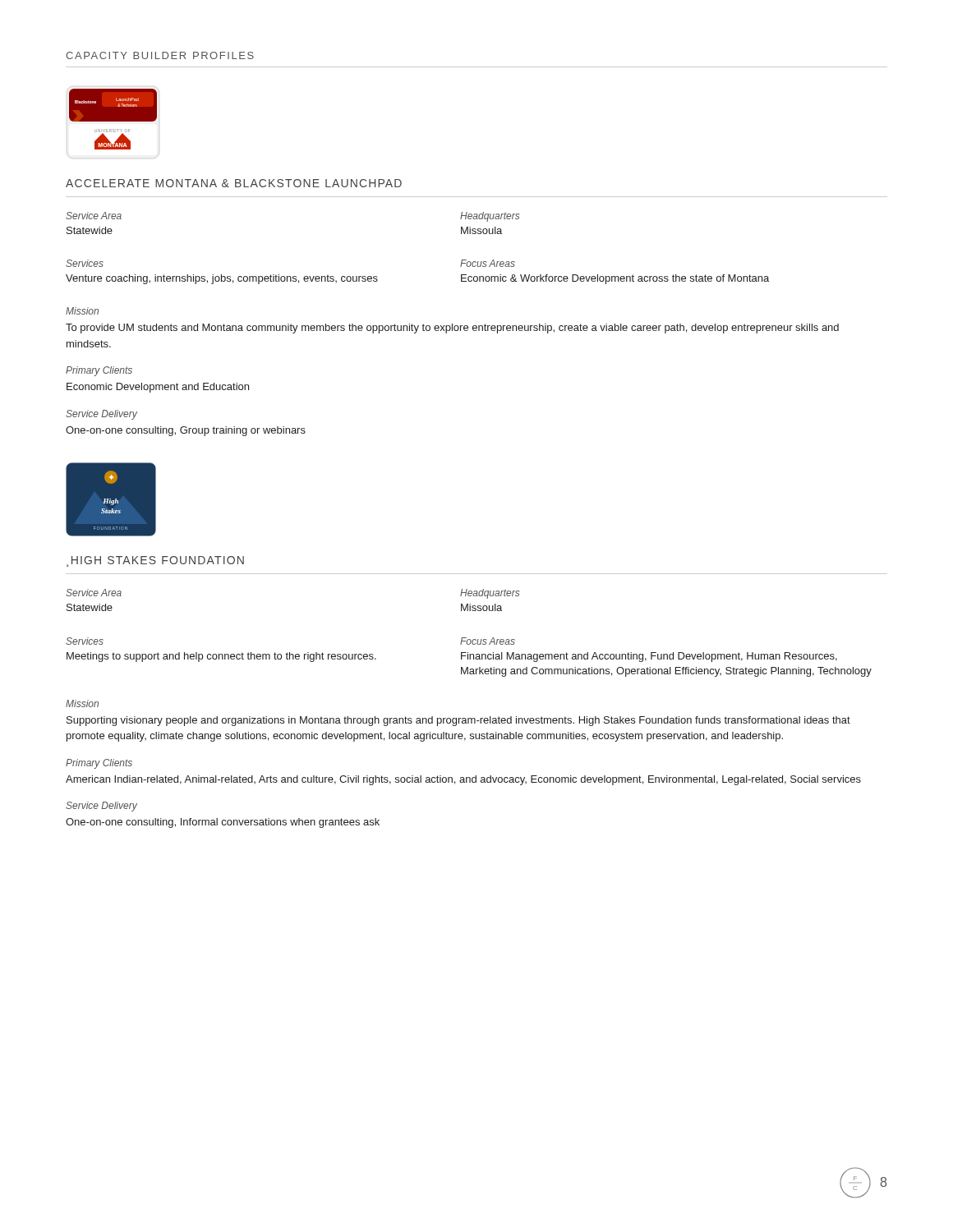Image resolution: width=953 pixels, height=1232 pixels.
Task: Where does it say "Services Venture coaching, internships, jobs, competitions, events, courses"?
Action: click(x=263, y=272)
